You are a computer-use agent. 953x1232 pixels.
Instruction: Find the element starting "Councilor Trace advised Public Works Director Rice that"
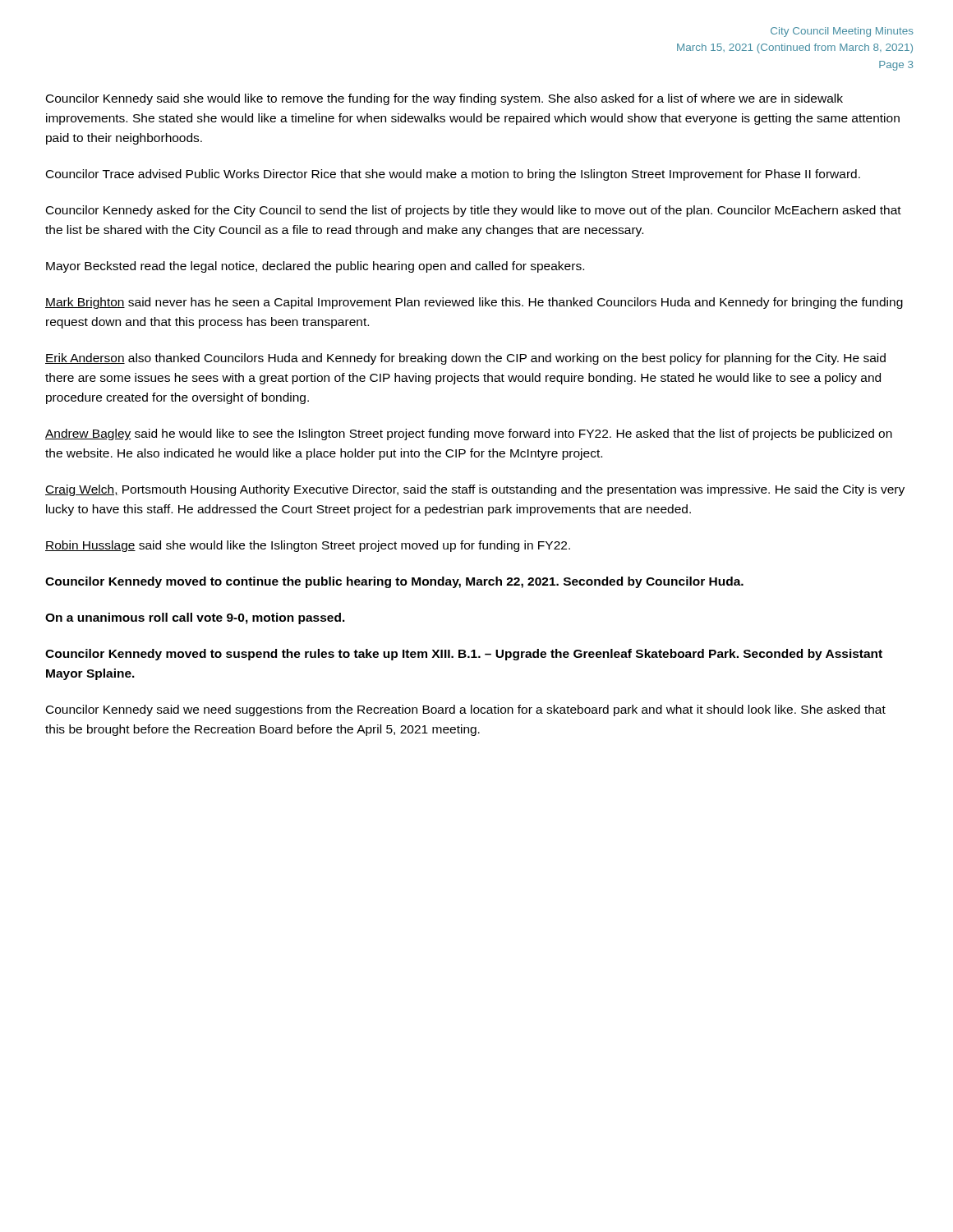coord(453,174)
